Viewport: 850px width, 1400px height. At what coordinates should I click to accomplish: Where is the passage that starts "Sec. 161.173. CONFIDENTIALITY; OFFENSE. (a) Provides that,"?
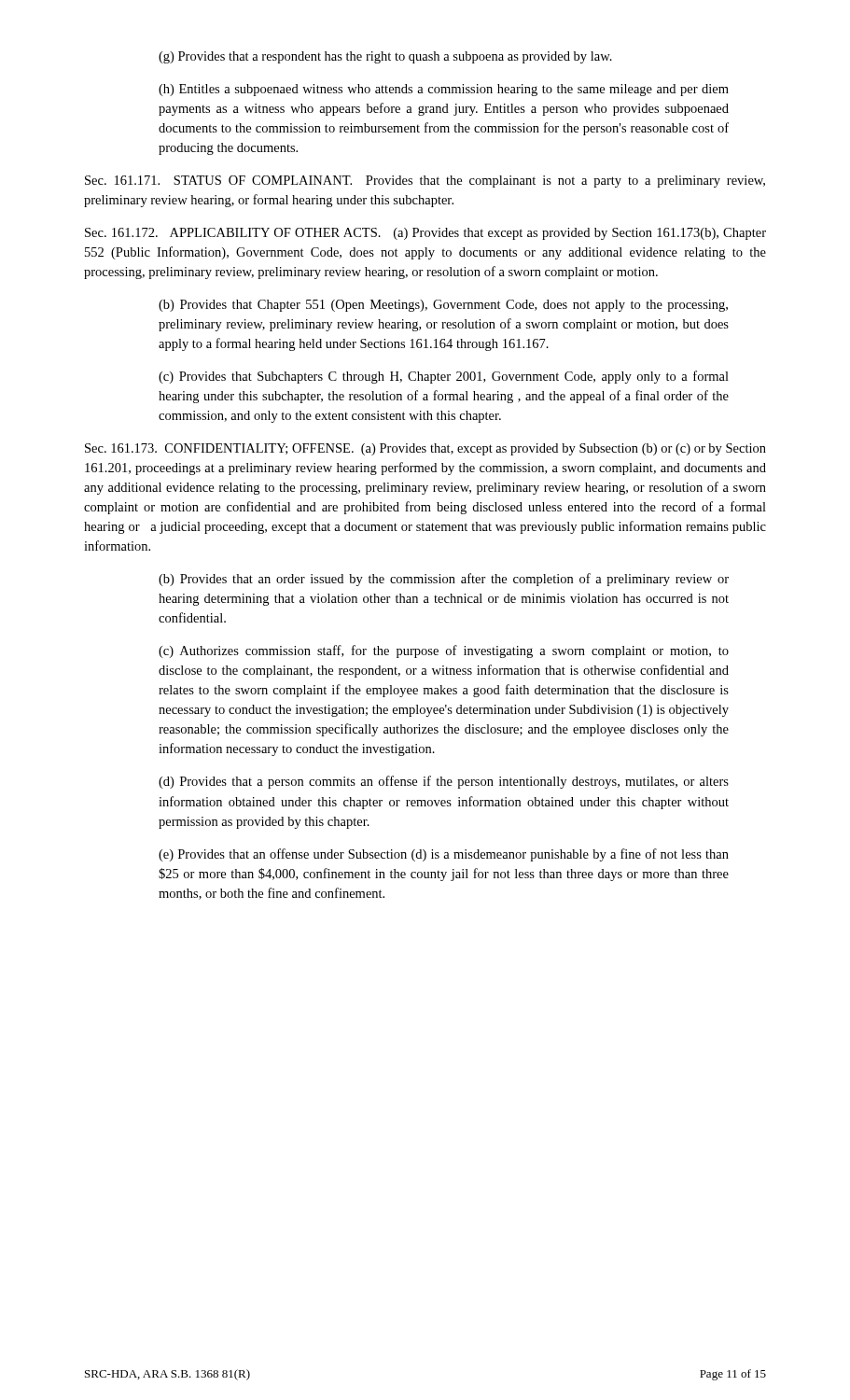(x=425, y=497)
